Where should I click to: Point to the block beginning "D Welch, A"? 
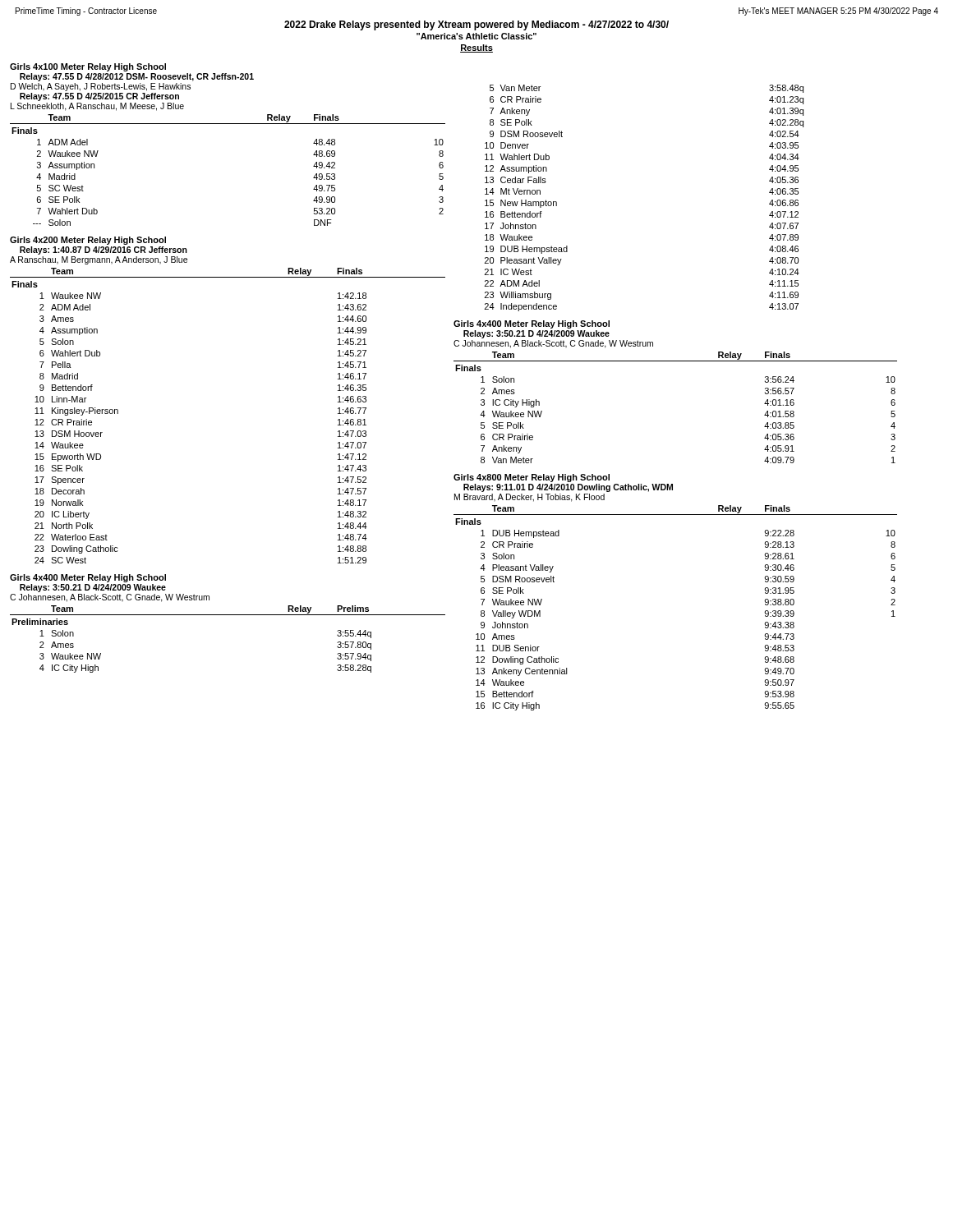100,86
